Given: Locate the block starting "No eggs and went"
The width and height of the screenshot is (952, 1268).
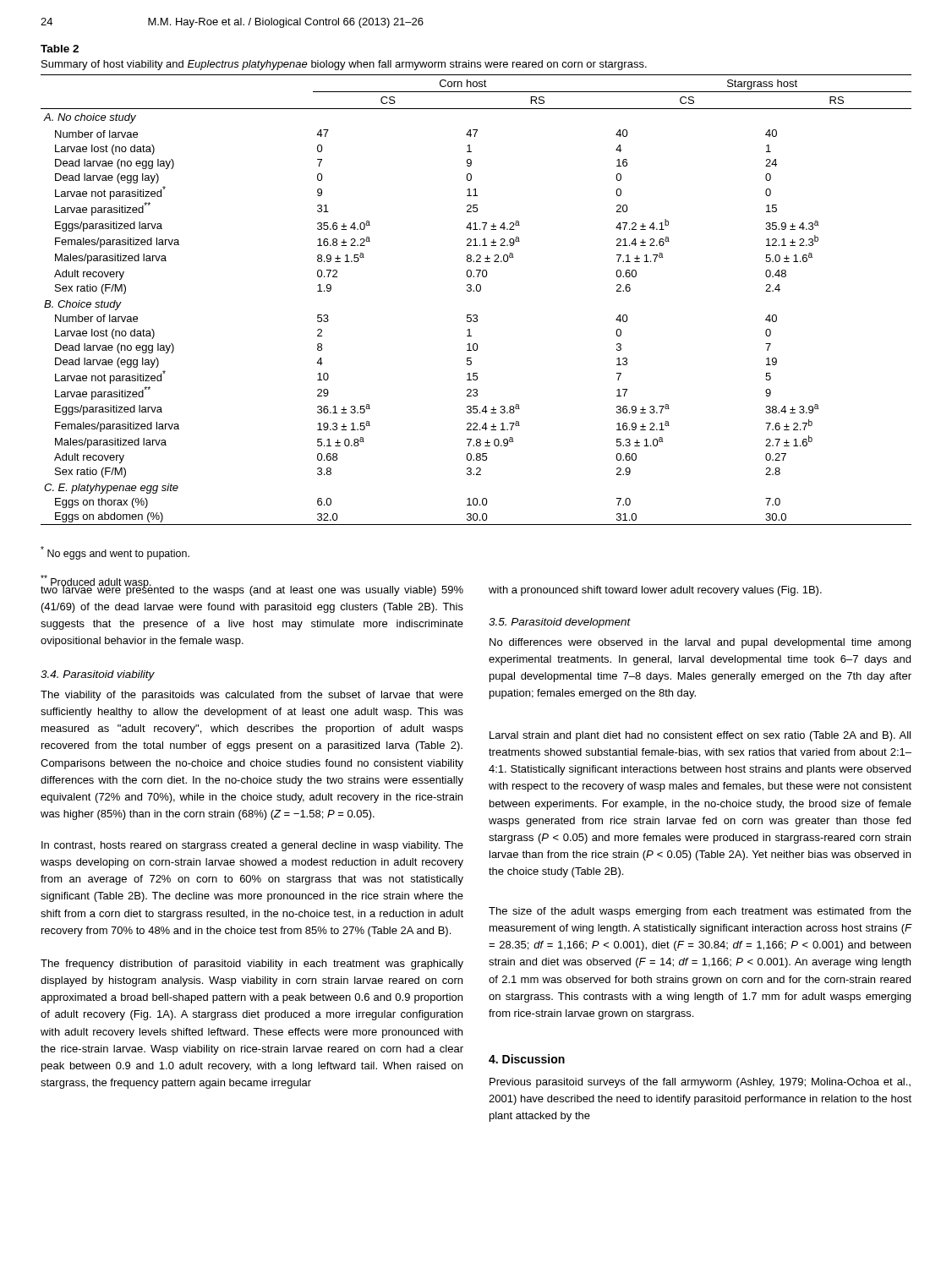Looking at the screenshot, I should click(x=115, y=567).
